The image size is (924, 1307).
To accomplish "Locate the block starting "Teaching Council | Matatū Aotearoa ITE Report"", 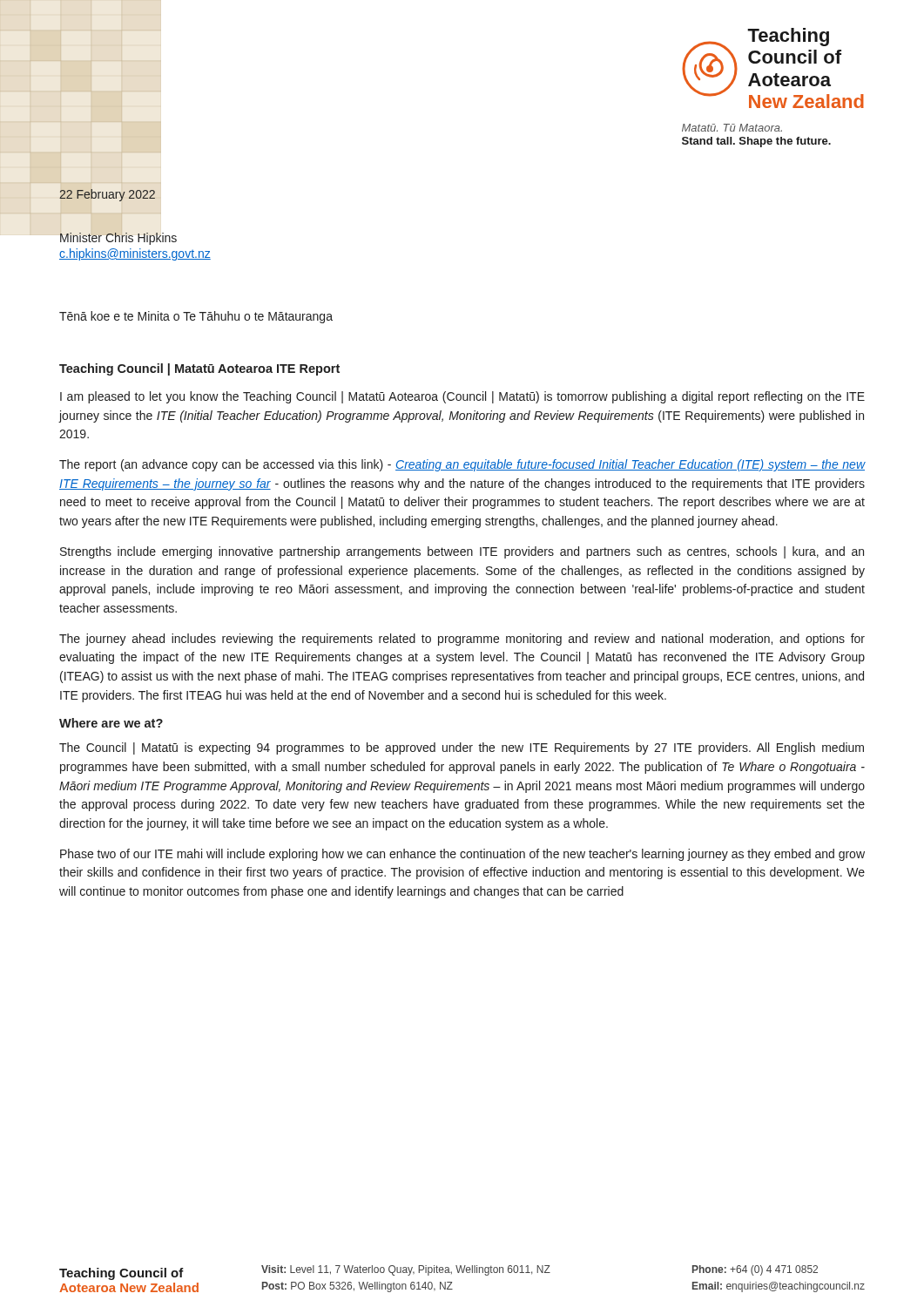I will coord(200,369).
